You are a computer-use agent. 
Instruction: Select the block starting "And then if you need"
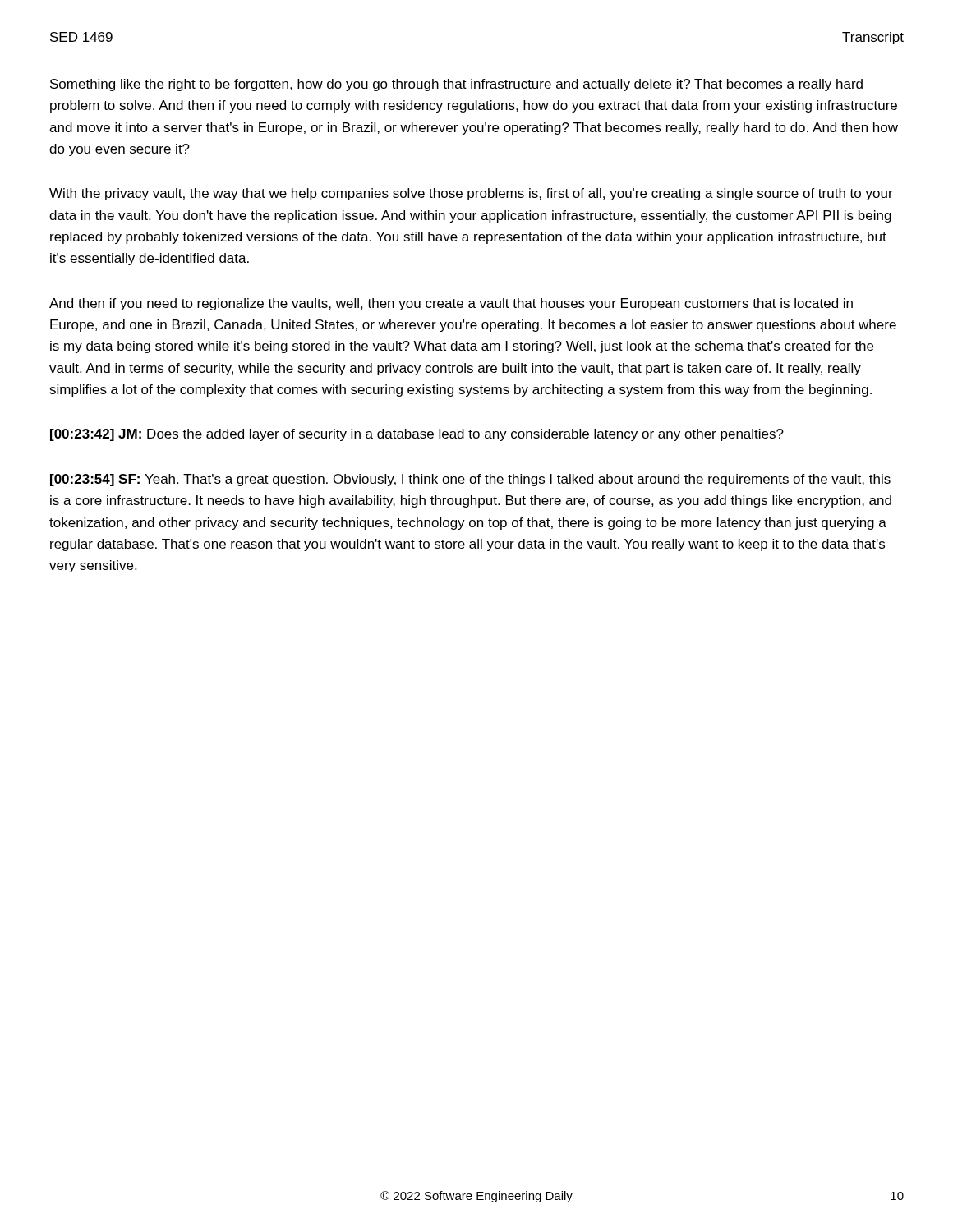pyautogui.click(x=473, y=347)
